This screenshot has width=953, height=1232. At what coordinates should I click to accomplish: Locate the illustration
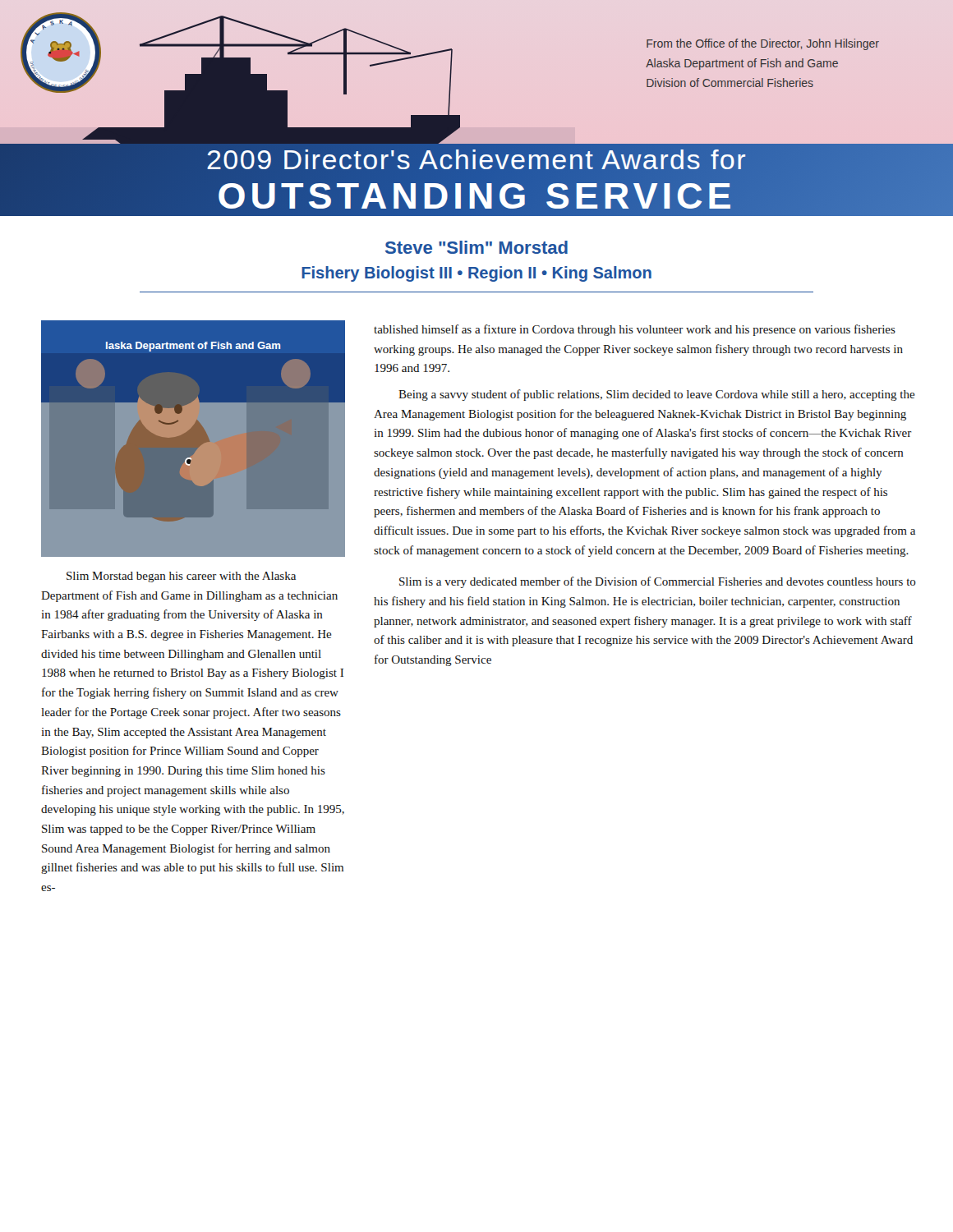(x=476, y=107)
